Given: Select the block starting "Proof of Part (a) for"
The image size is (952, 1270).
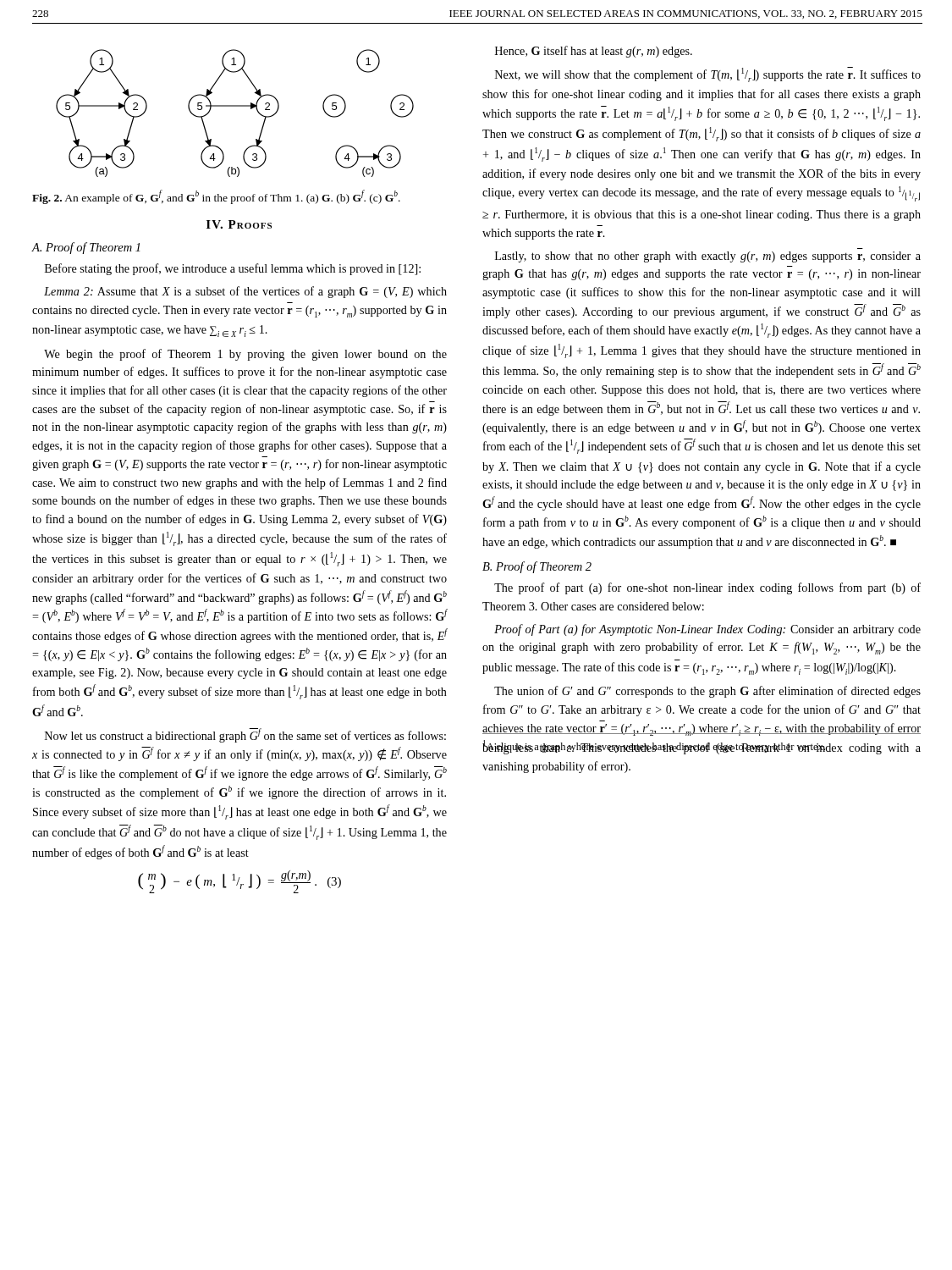Looking at the screenshot, I should (702, 649).
